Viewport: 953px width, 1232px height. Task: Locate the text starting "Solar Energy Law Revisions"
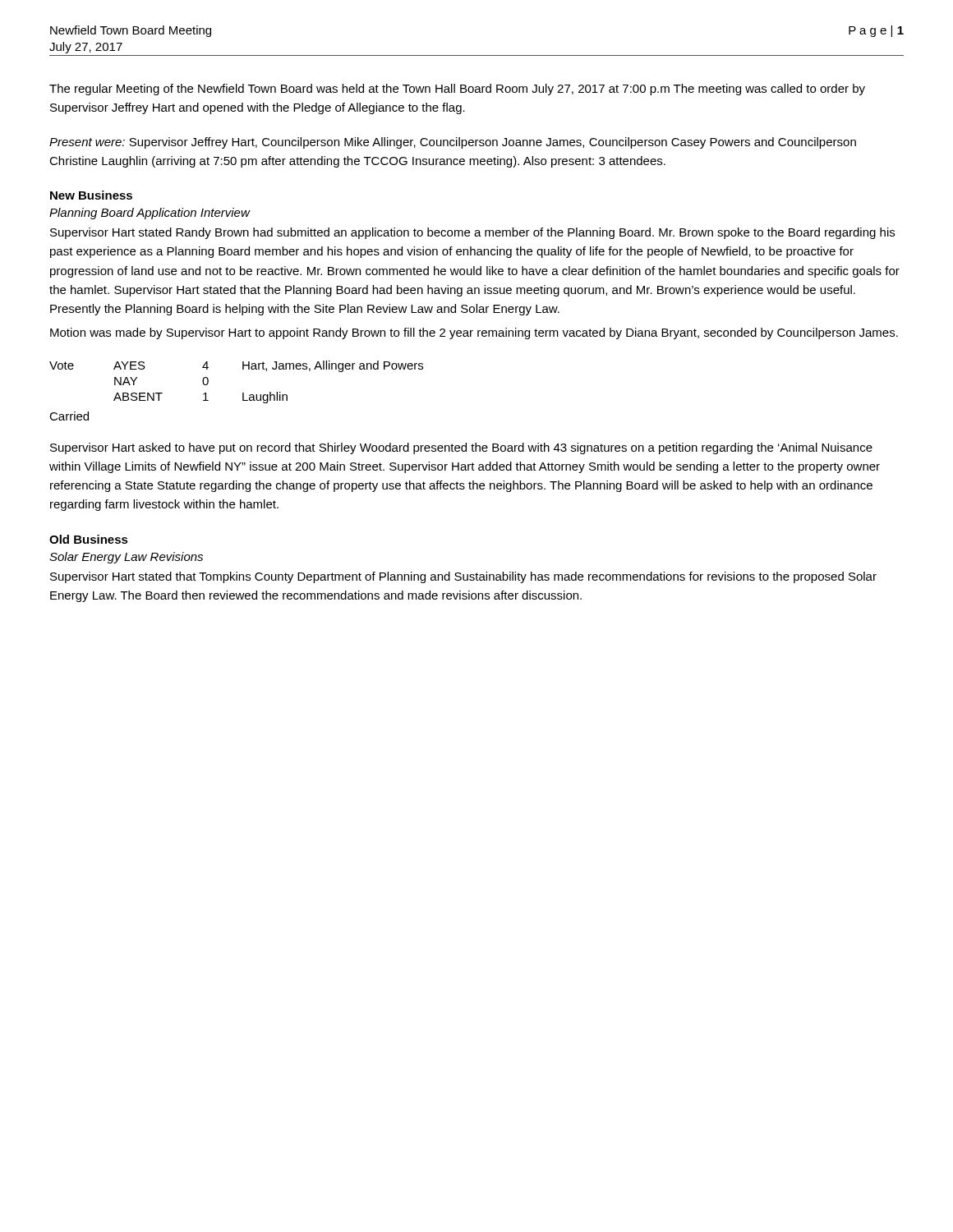pyautogui.click(x=126, y=556)
